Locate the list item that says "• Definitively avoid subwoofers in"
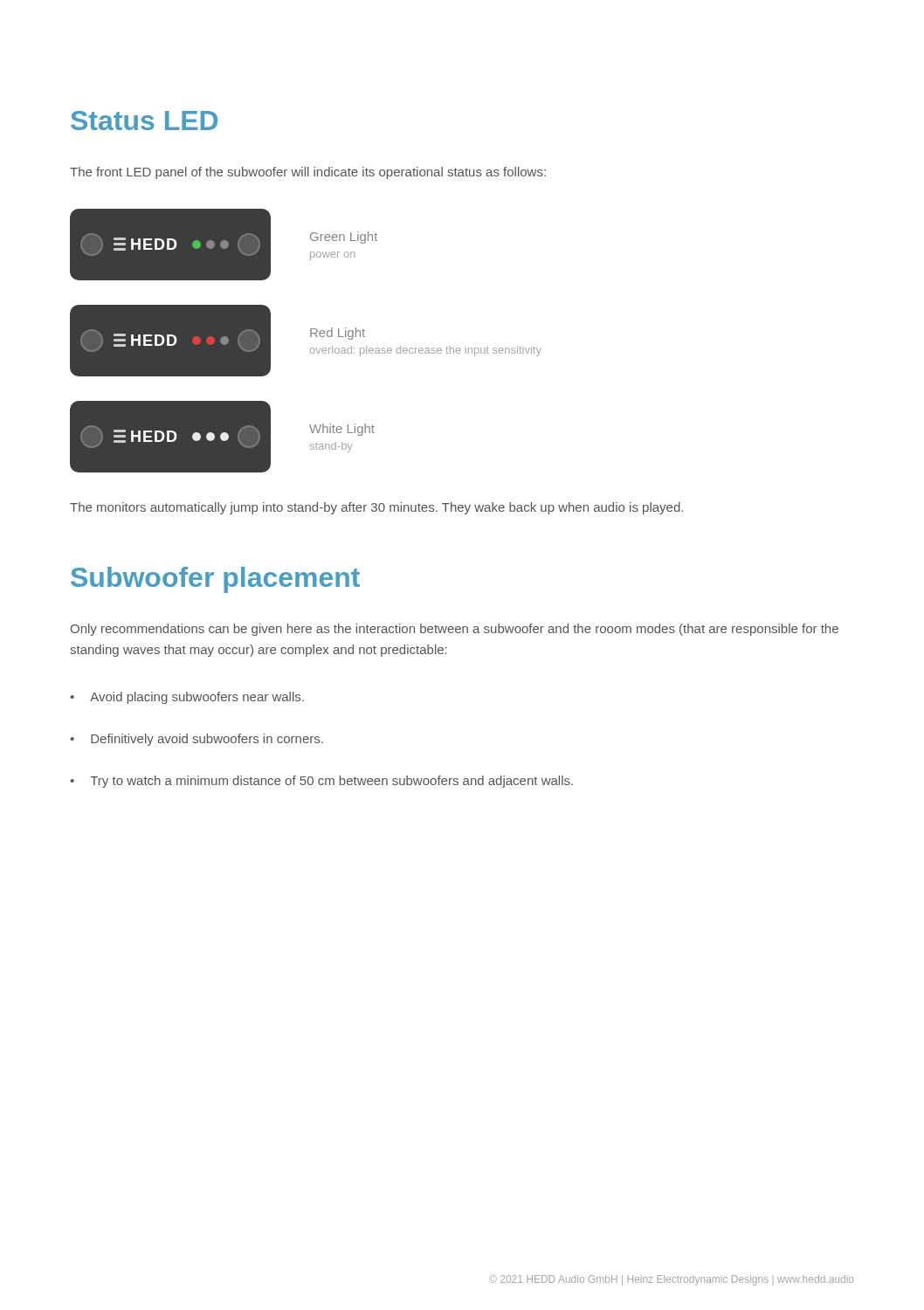This screenshot has height=1310, width=924. coord(197,739)
